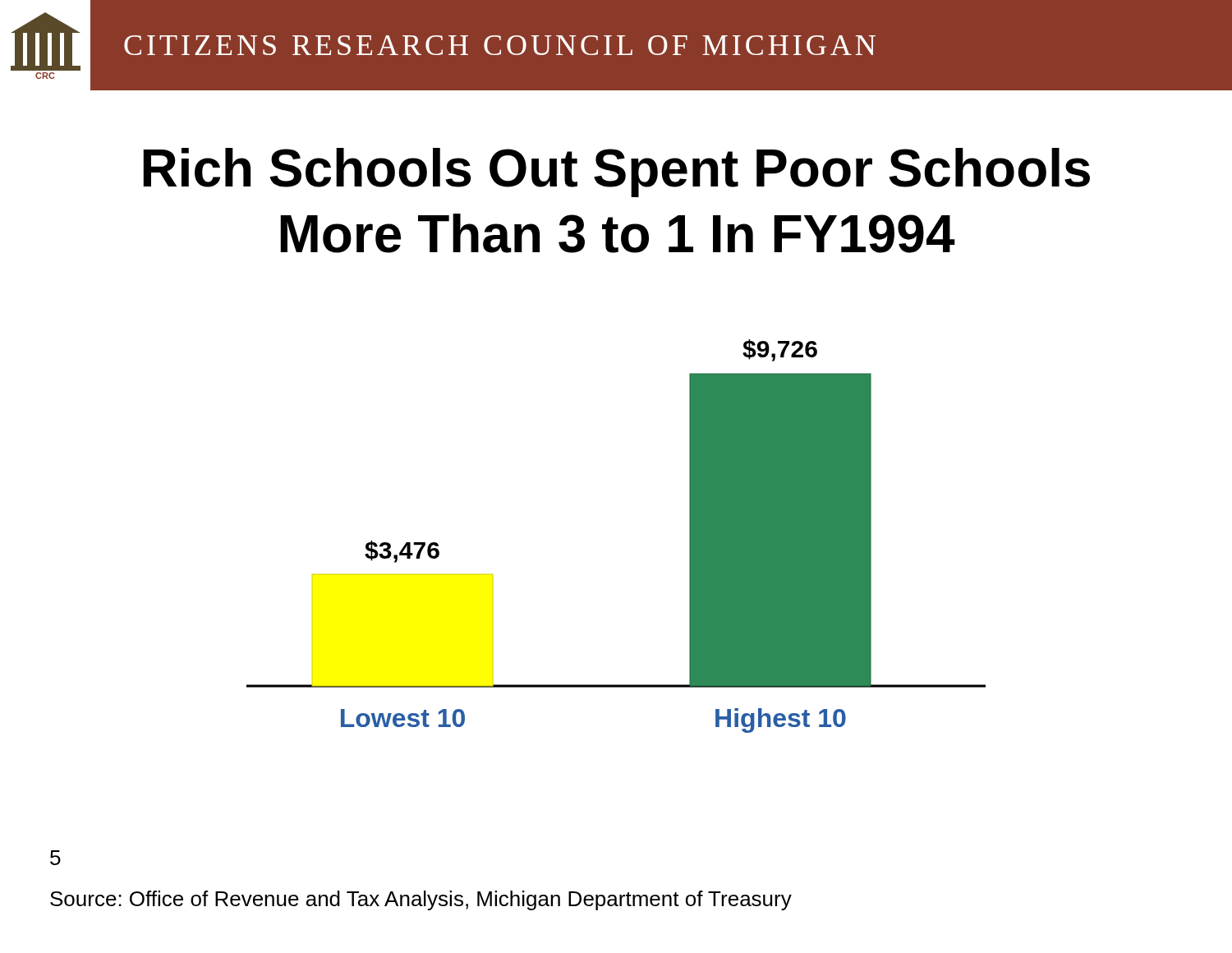Locate a bar chart
The width and height of the screenshot is (1232, 953).
616,522
